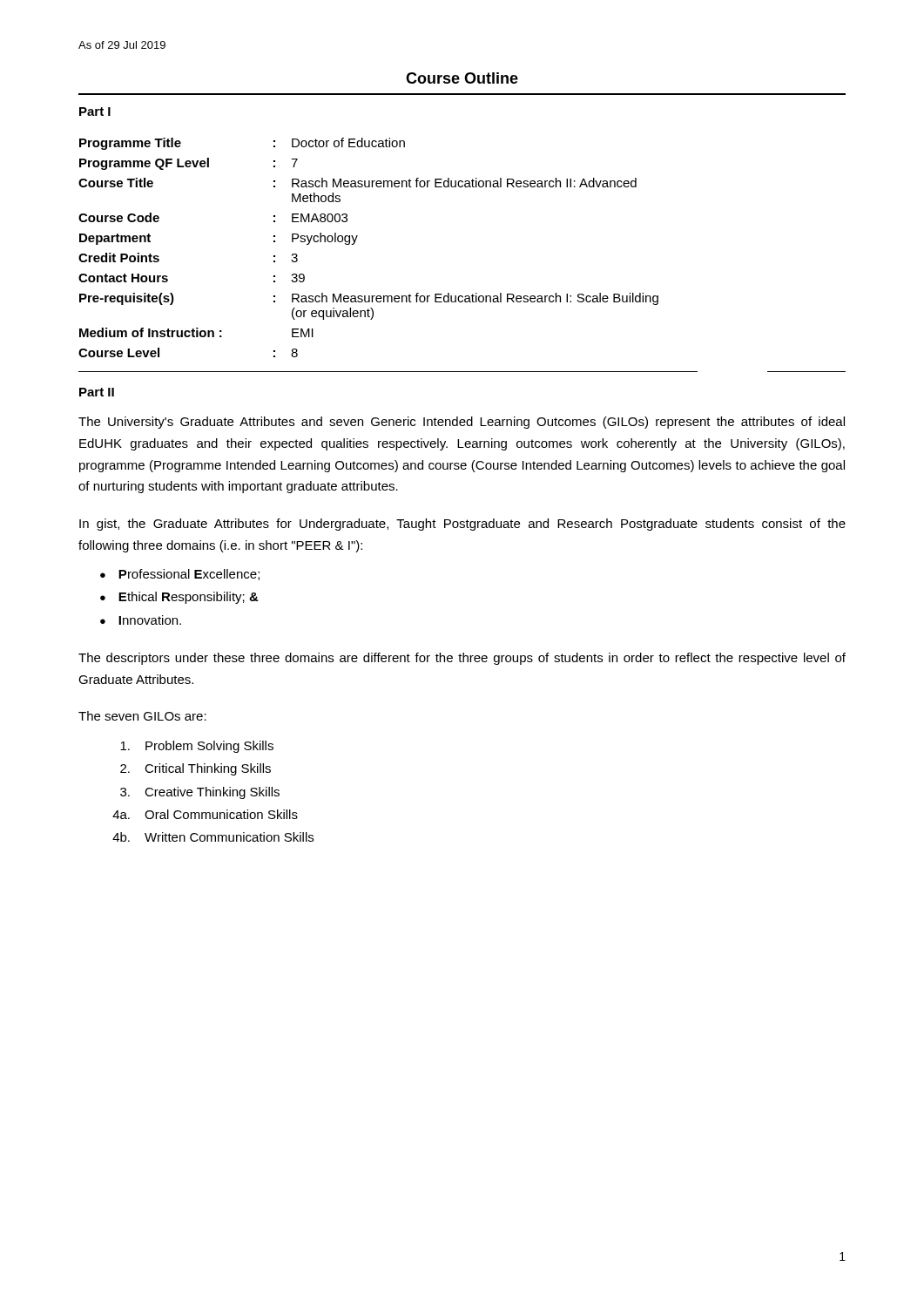This screenshot has width=924, height=1307.
Task: Find "Problem Solving Skills" on this page
Action: point(187,746)
